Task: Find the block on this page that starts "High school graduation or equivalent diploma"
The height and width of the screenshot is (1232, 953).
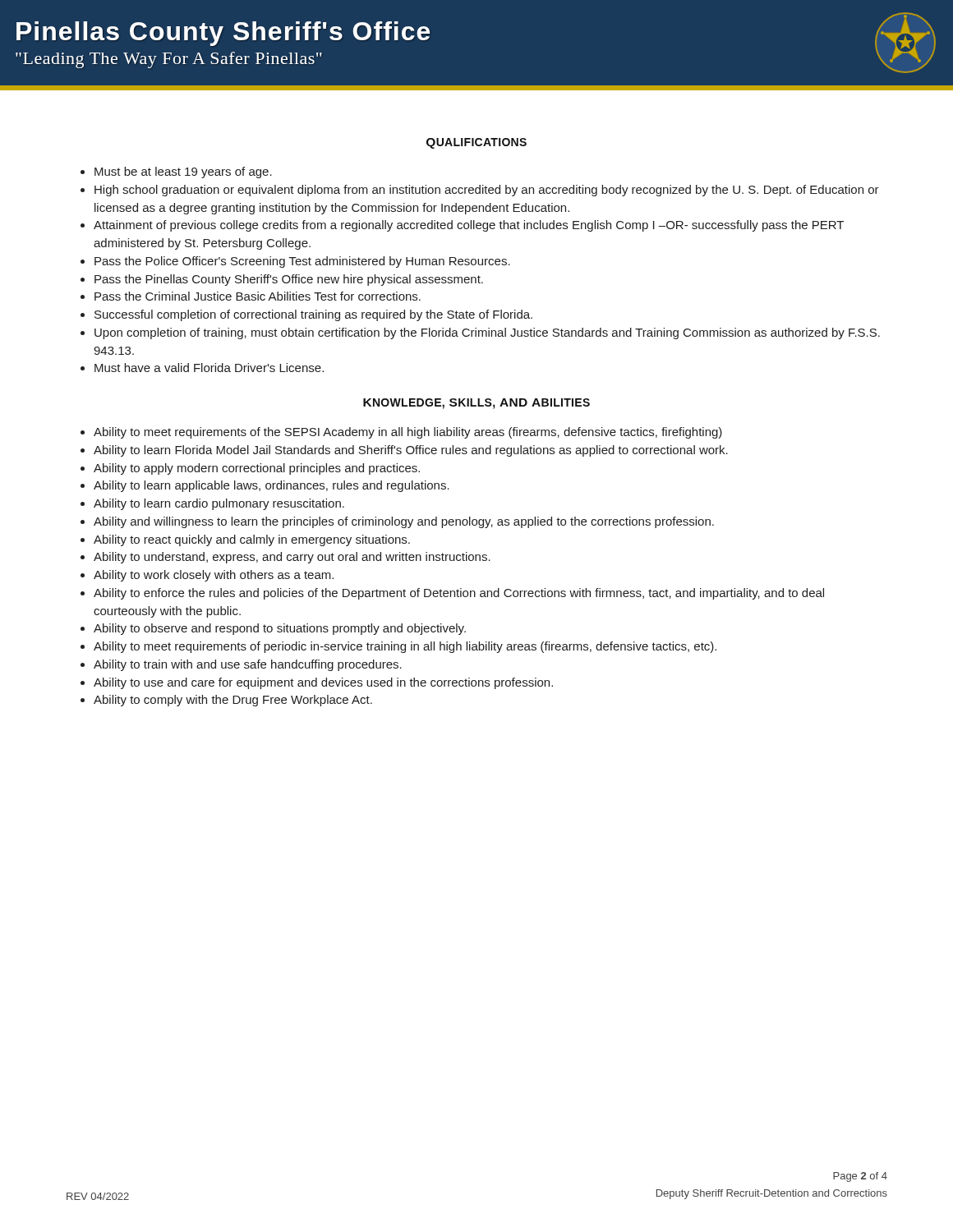Action: [x=486, y=198]
